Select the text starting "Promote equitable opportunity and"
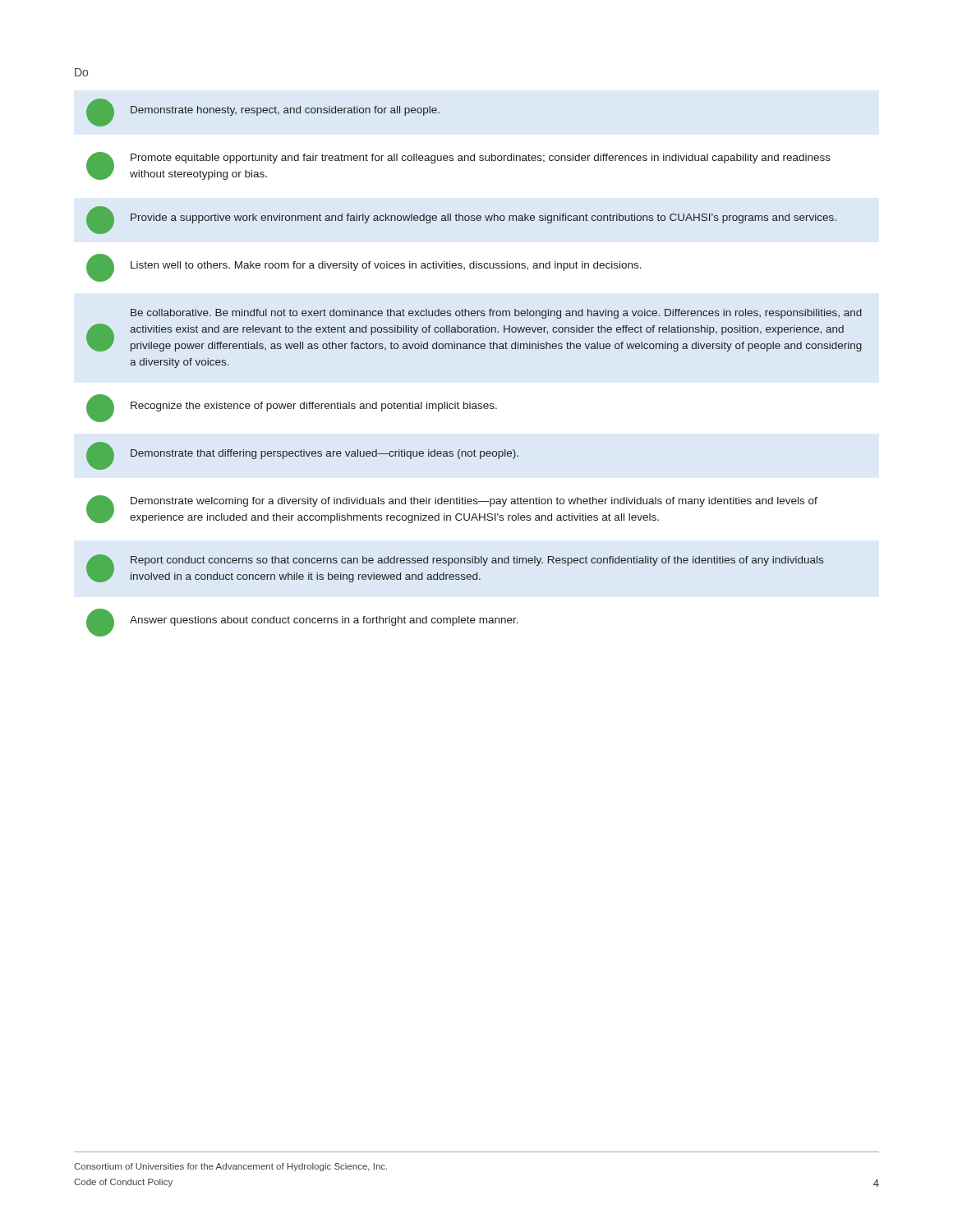Screen dimensions: 1232x953 pyautogui.click(x=476, y=166)
